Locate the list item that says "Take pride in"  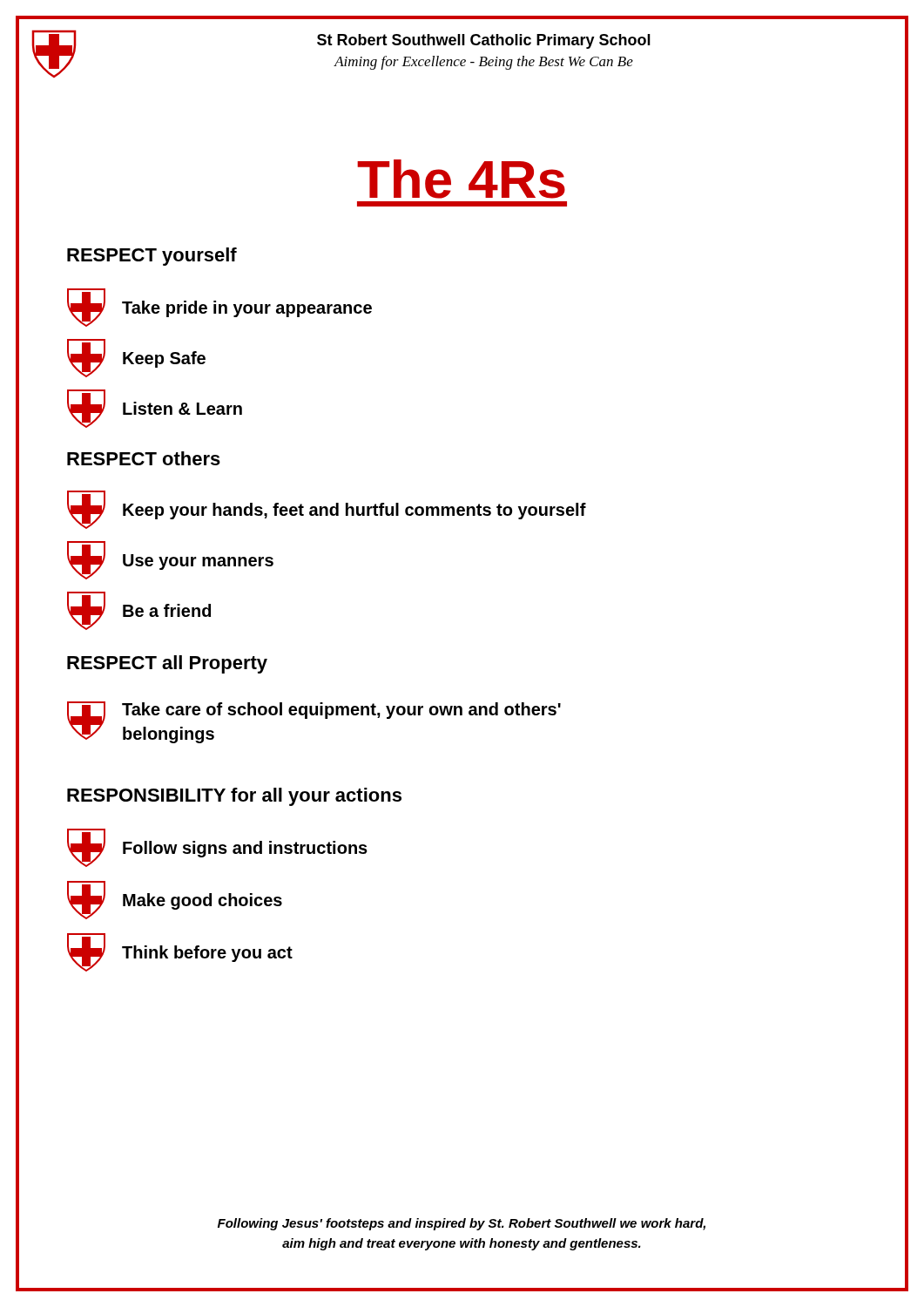tap(219, 308)
